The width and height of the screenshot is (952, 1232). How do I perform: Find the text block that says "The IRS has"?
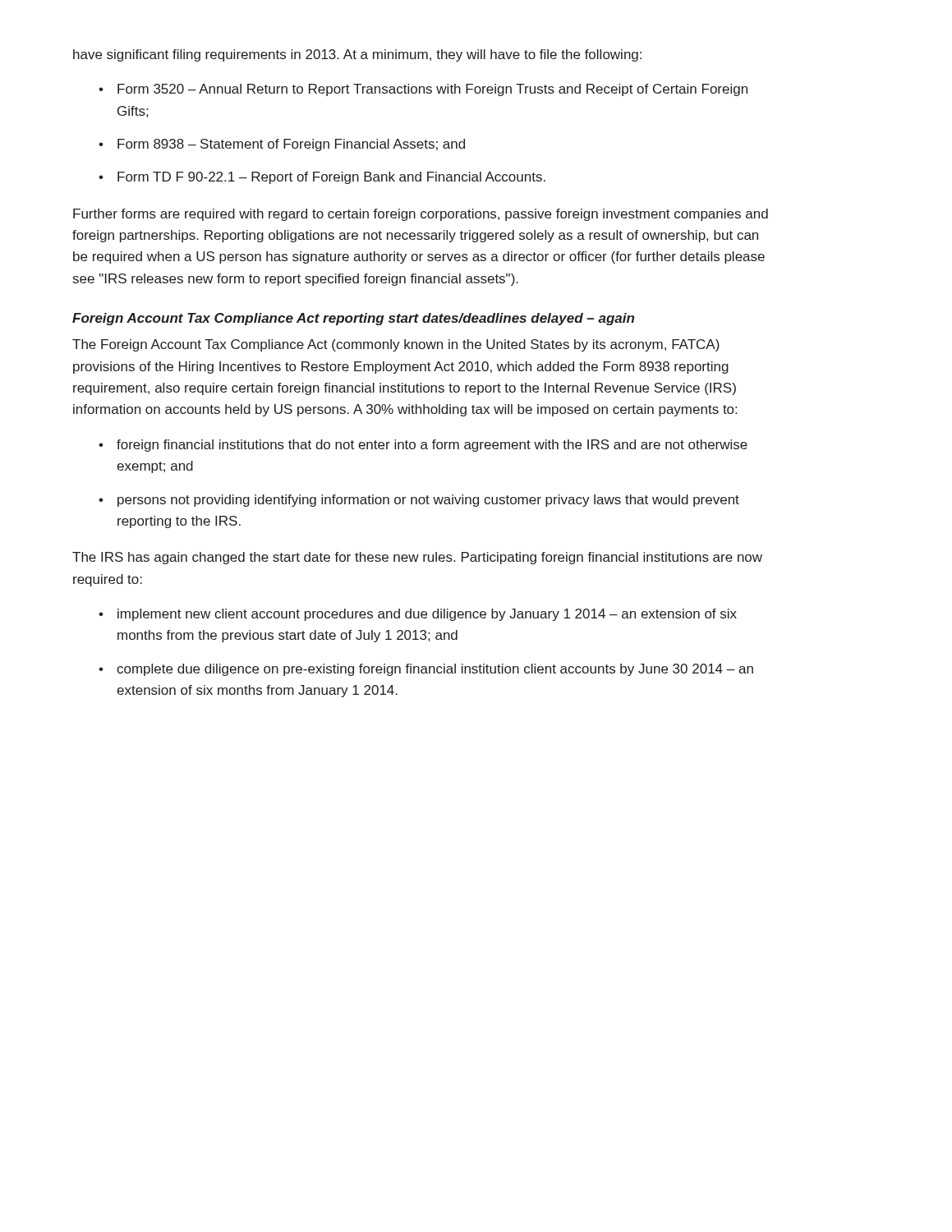click(425, 569)
